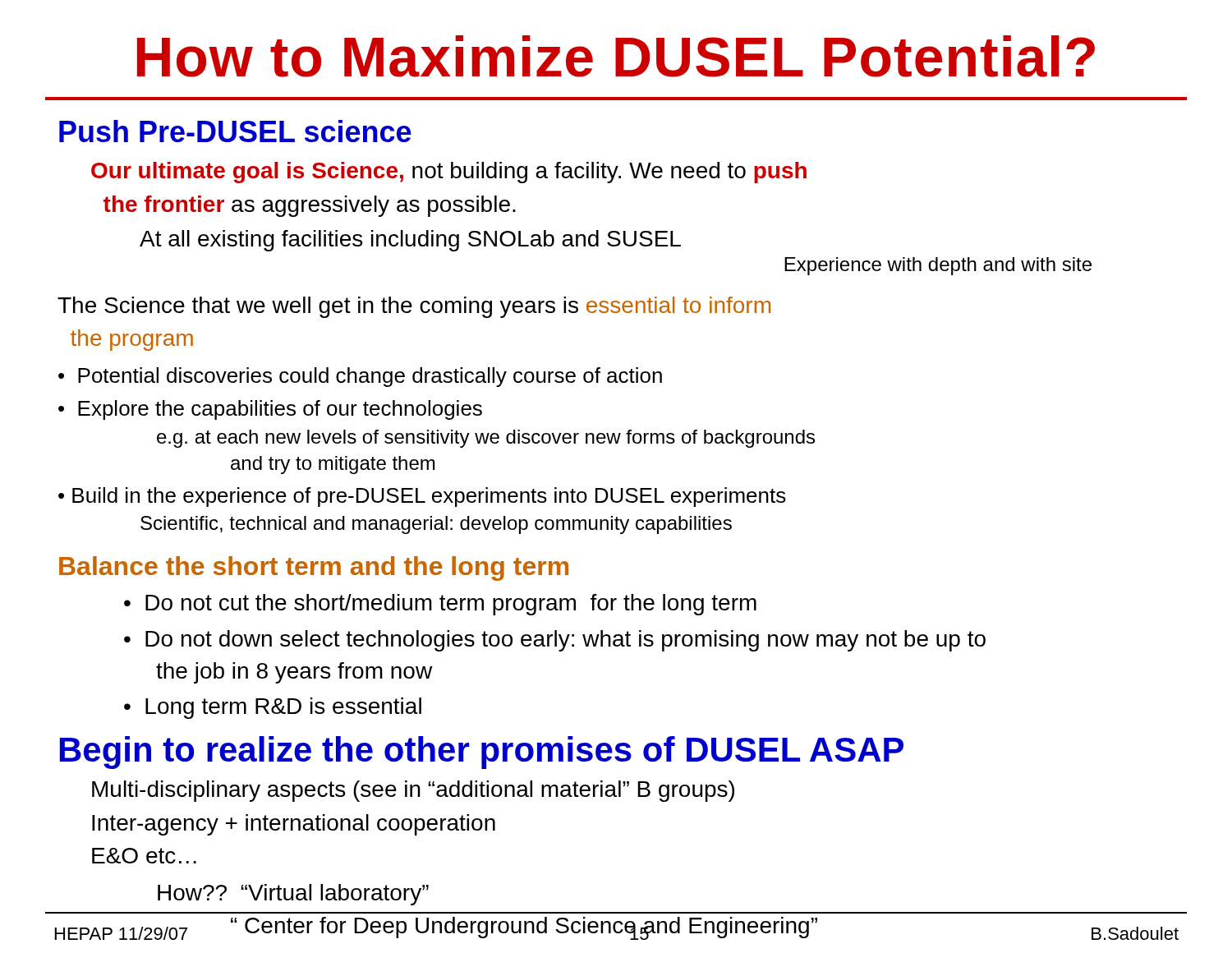Navigate to the element starting "Balance the short"

click(x=314, y=566)
